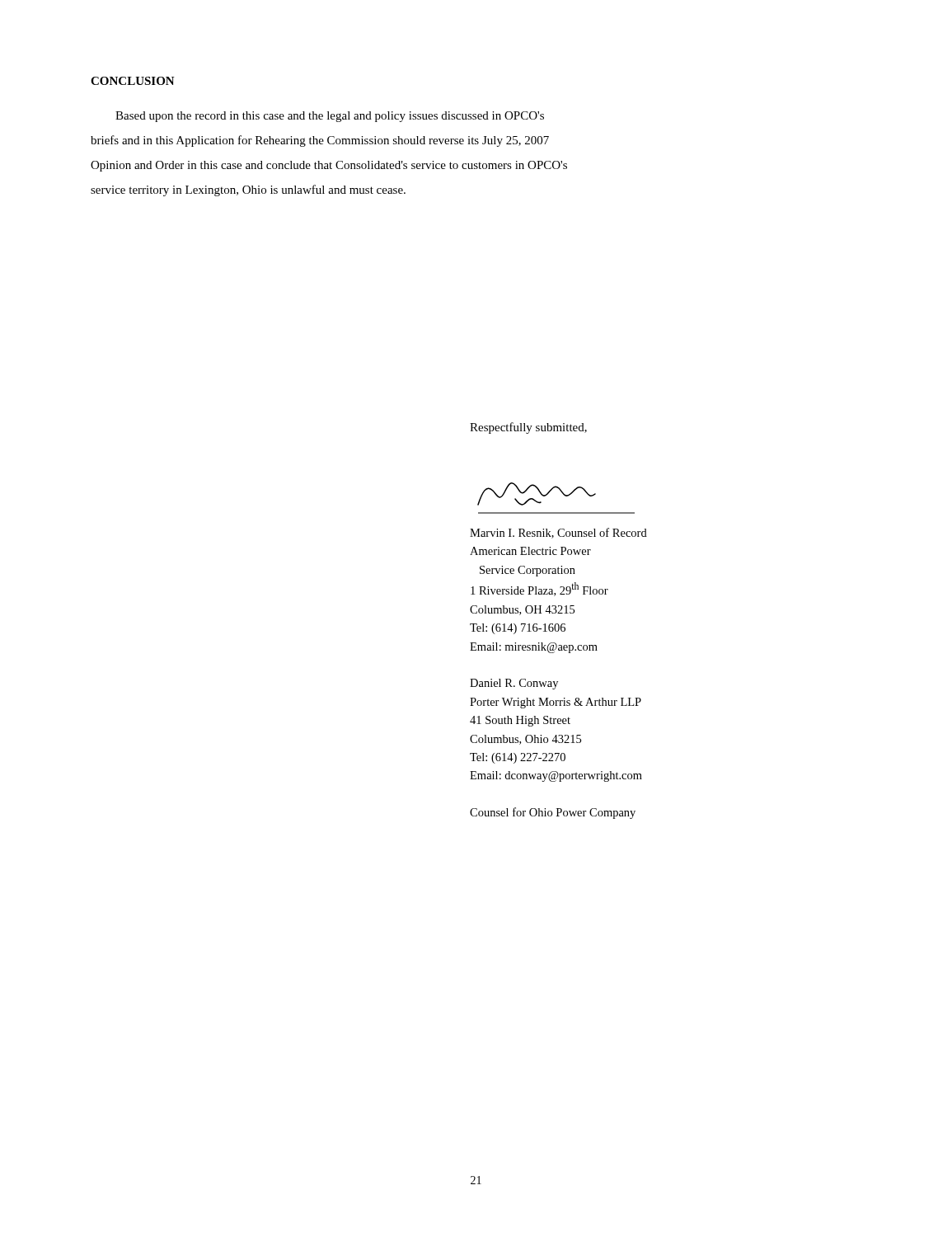Select the illustration
952x1237 pixels.
tap(666, 494)
